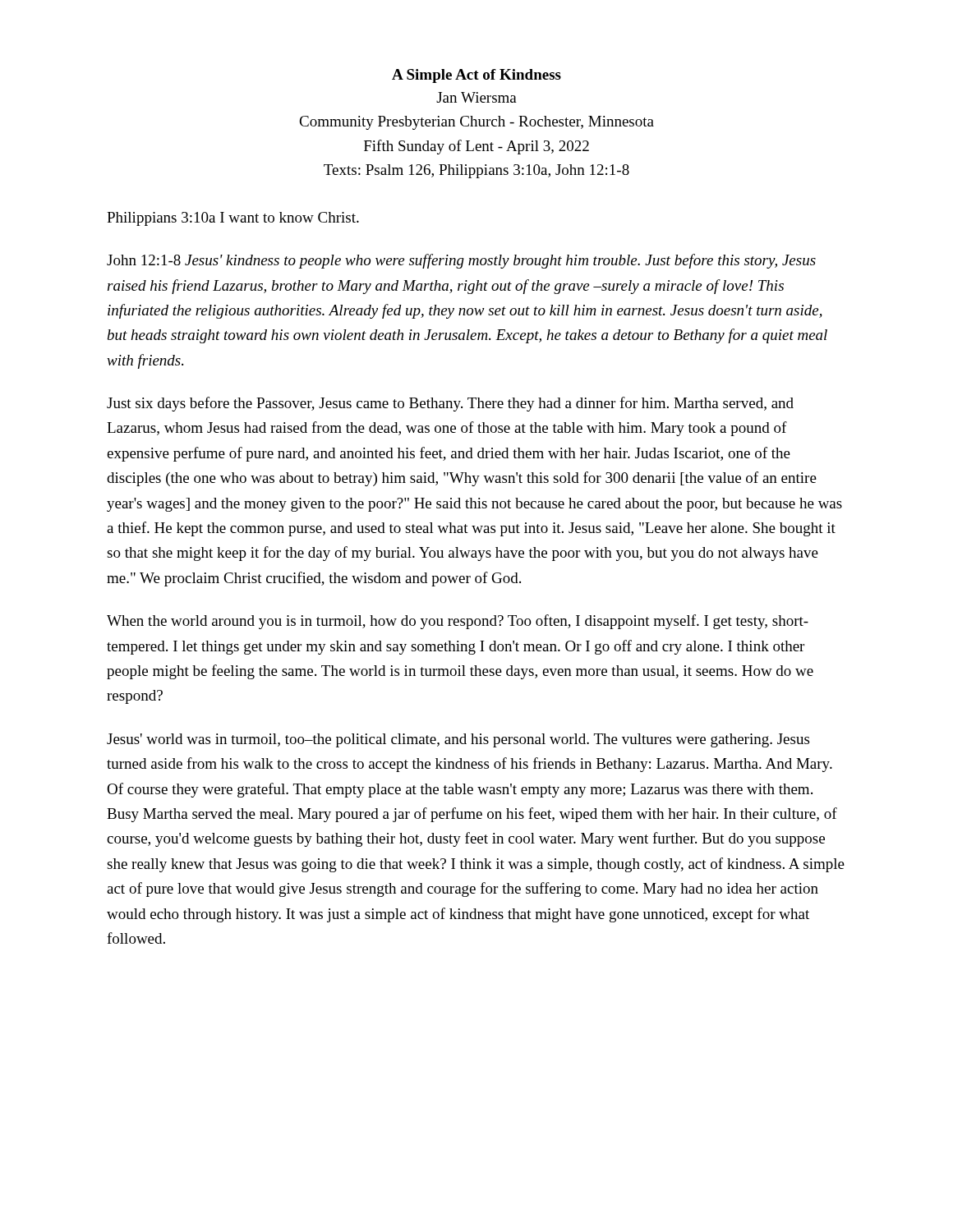953x1232 pixels.
Task: Select the title that reads "A Simple Act of Kindness Jan Wiersma"
Action: click(476, 124)
